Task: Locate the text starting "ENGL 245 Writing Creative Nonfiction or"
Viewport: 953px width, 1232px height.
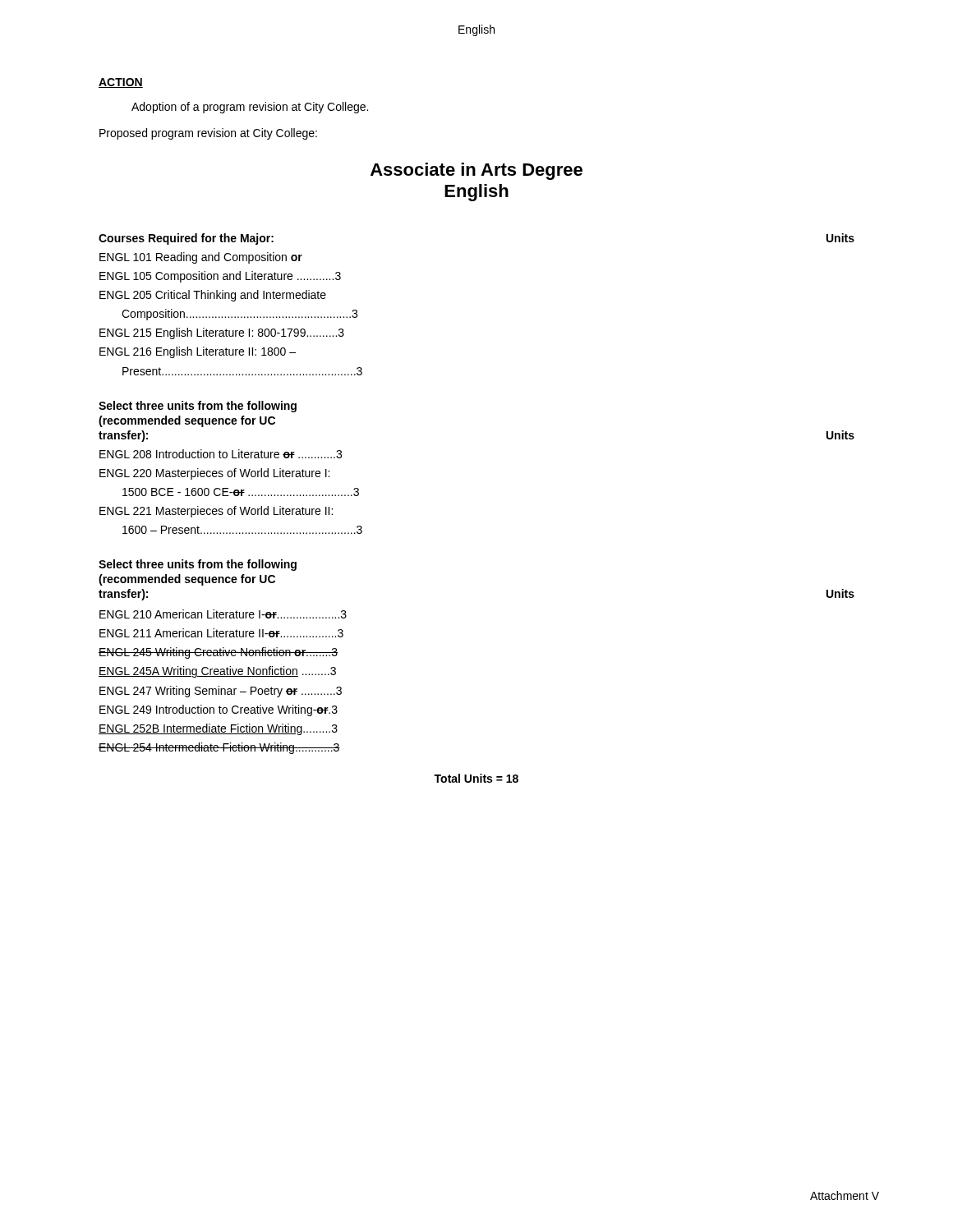Action: click(218, 652)
